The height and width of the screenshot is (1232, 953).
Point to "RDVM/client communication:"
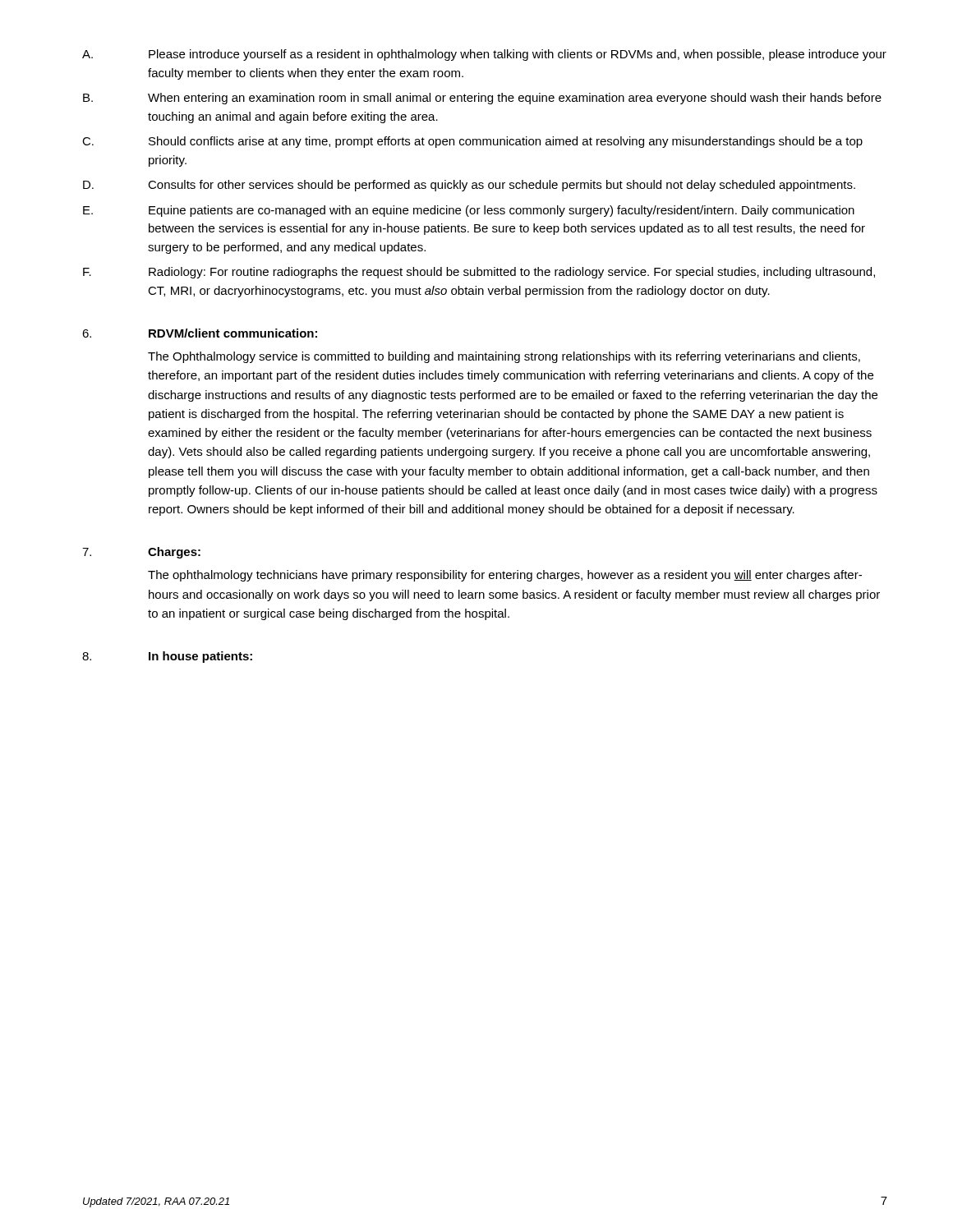tap(233, 333)
